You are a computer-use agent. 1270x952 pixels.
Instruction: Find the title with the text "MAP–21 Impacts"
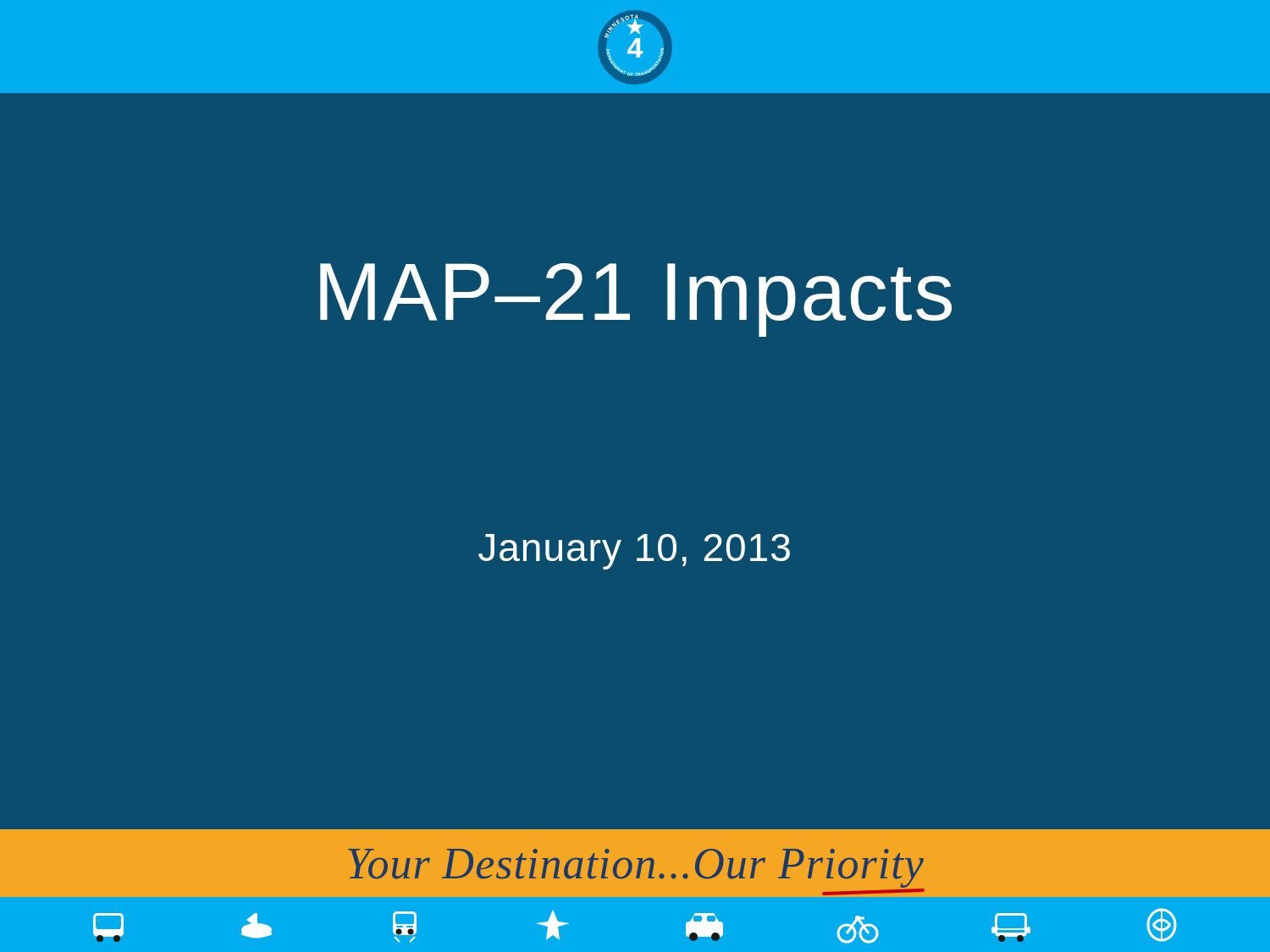coord(635,292)
